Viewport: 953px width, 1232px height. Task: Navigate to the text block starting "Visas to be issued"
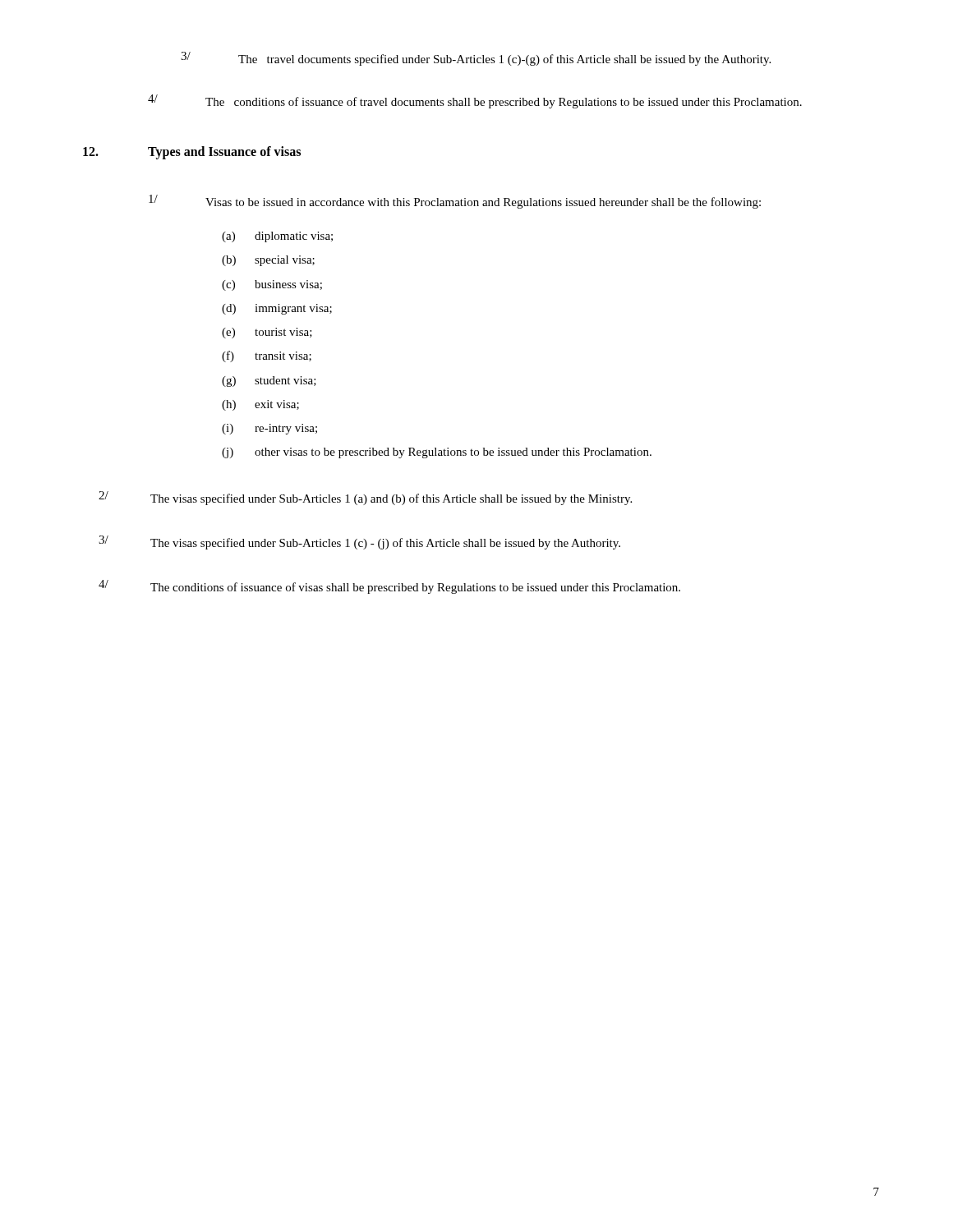[x=484, y=202]
